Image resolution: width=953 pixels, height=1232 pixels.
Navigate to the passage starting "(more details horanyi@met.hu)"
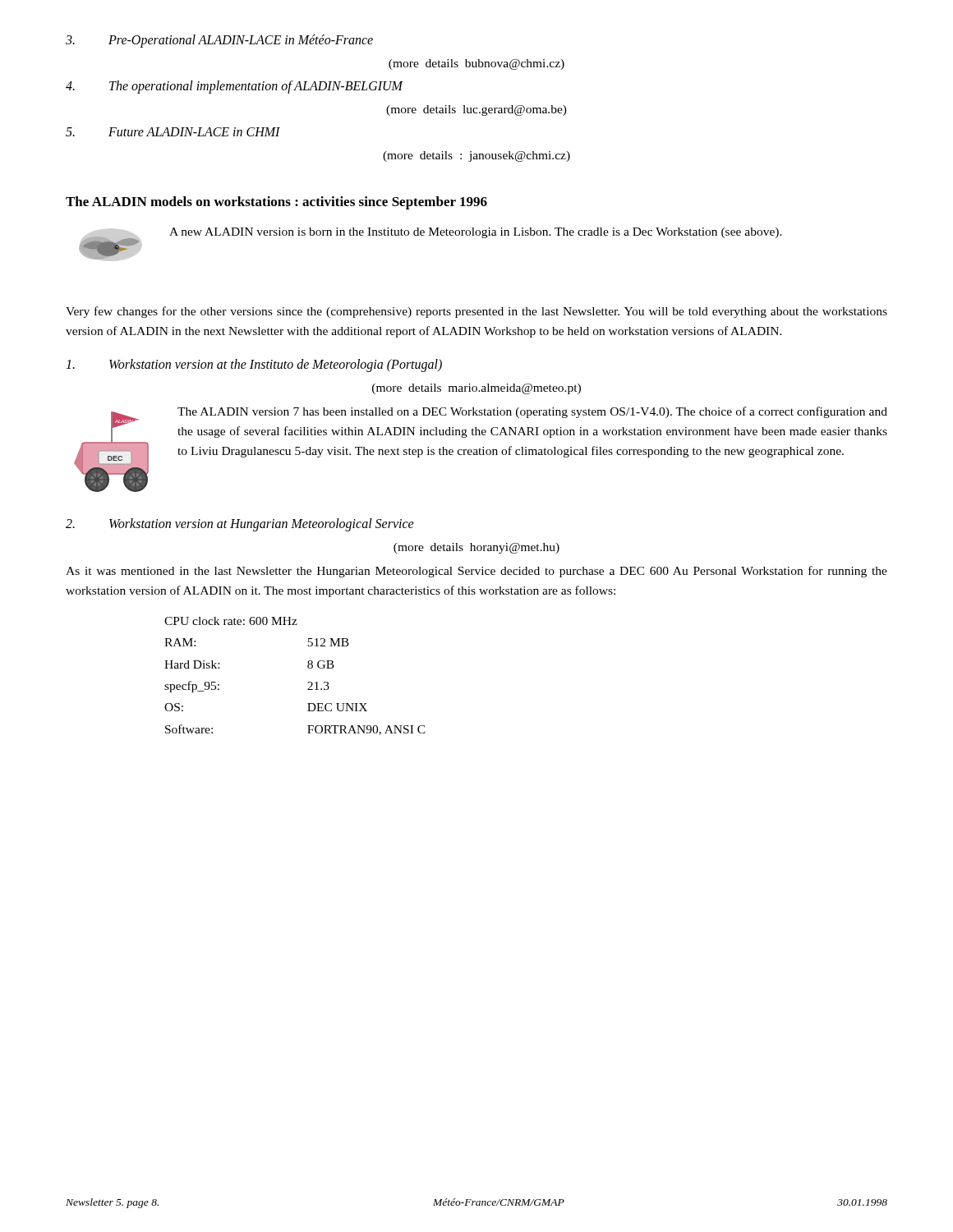pos(476,547)
